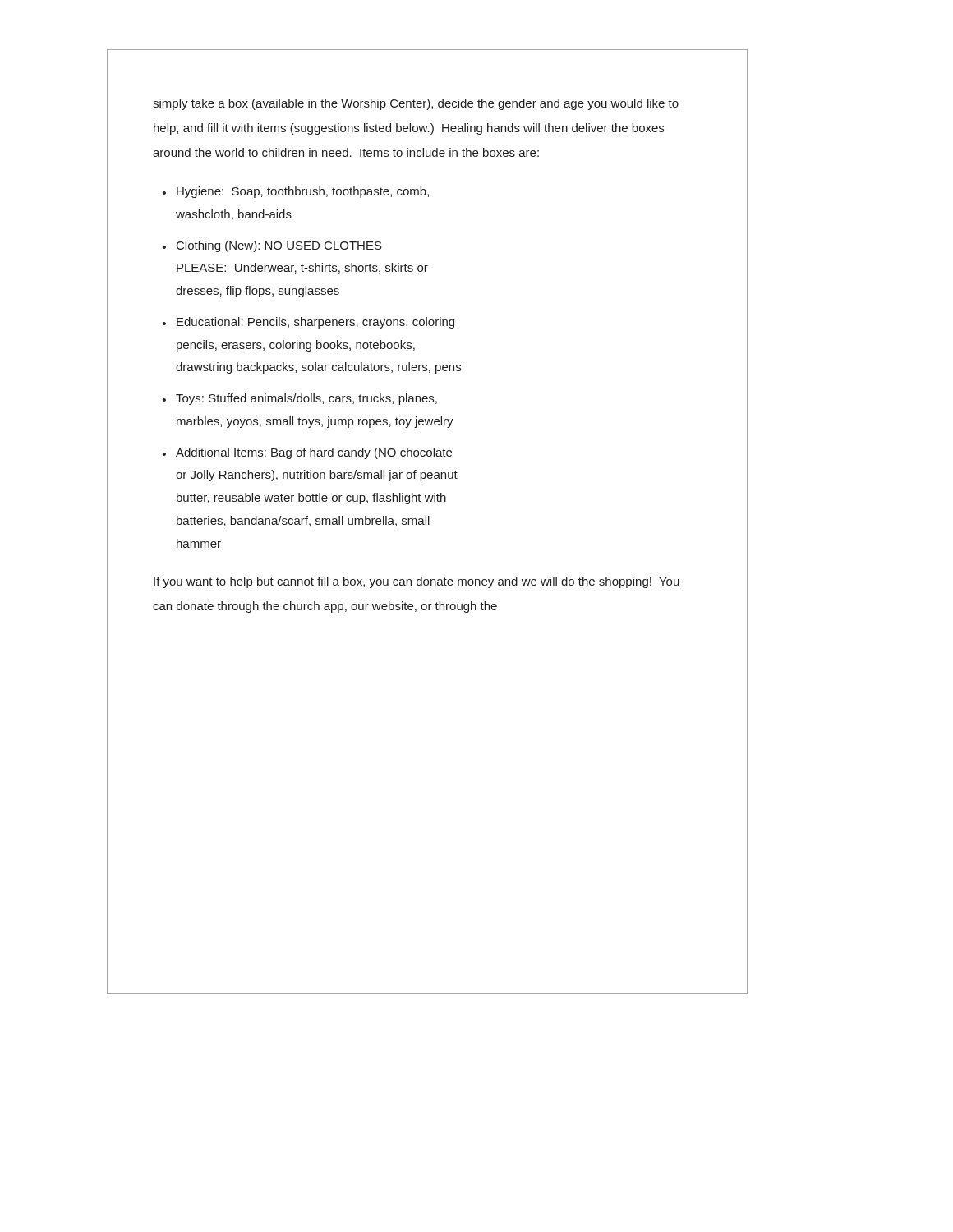Image resolution: width=953 pixels, height=1232 pixels.
Task: Point to the text starting "• Educational: Pencils, sharpeners, crayons, coloringpencils, erasers, coloring"
Action: pyautogui.click(x=308, y=323)
